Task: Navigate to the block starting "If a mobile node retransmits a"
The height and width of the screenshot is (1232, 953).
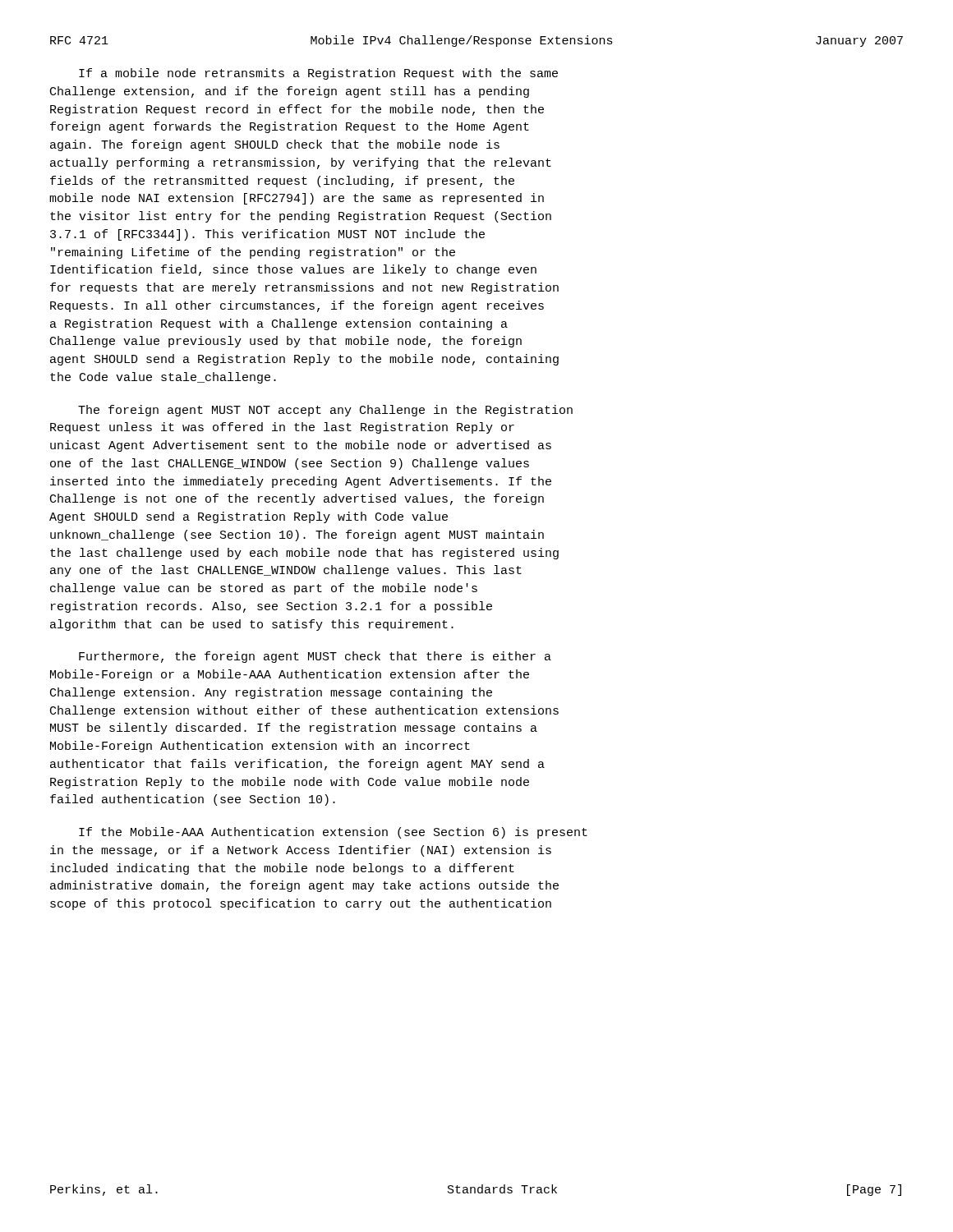Action: 304,226
